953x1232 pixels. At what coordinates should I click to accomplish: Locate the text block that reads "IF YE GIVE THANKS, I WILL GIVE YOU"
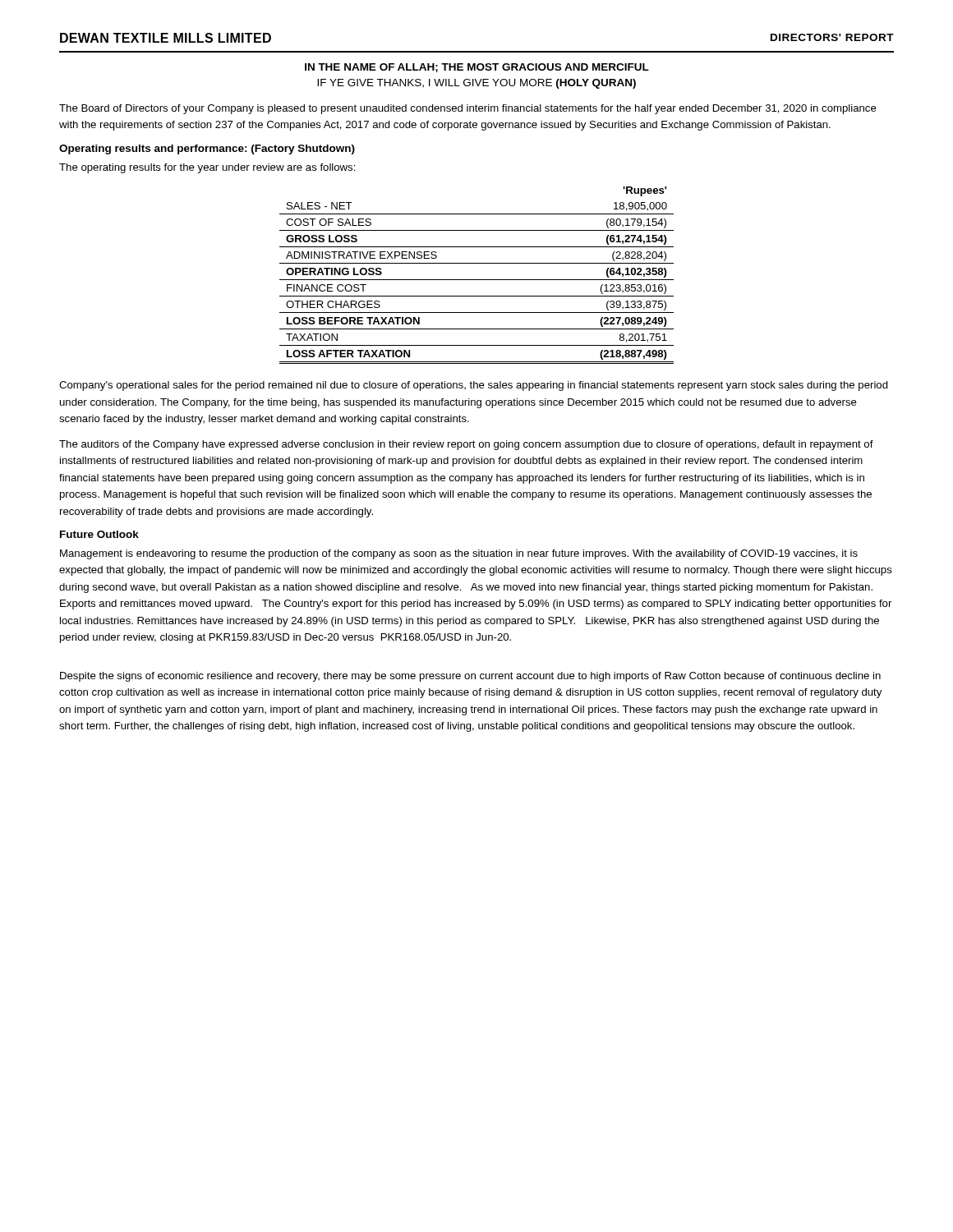pyautogui.click(x=476, y=83)
